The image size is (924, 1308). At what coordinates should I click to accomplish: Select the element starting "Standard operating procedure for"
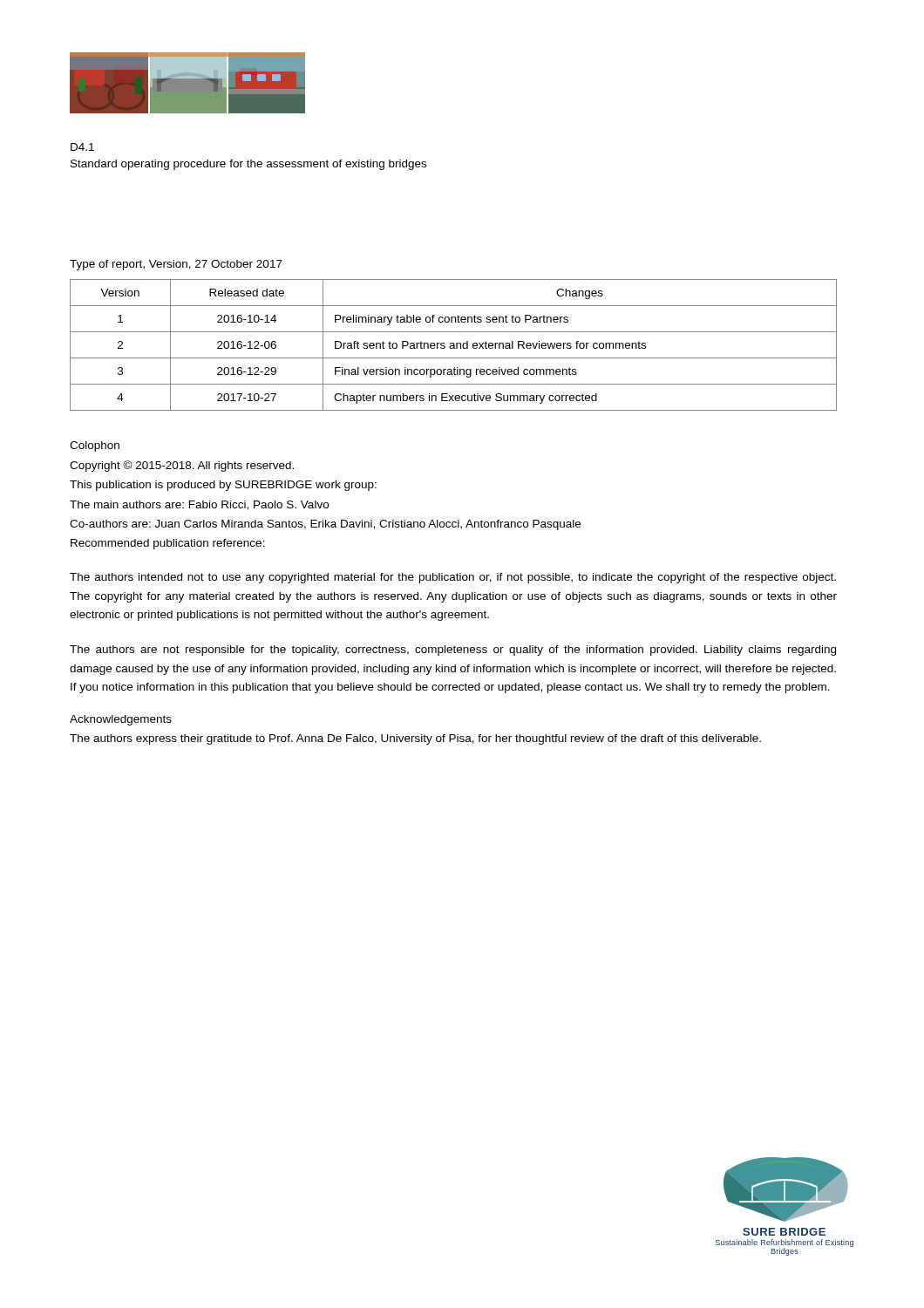pos(248,164)
